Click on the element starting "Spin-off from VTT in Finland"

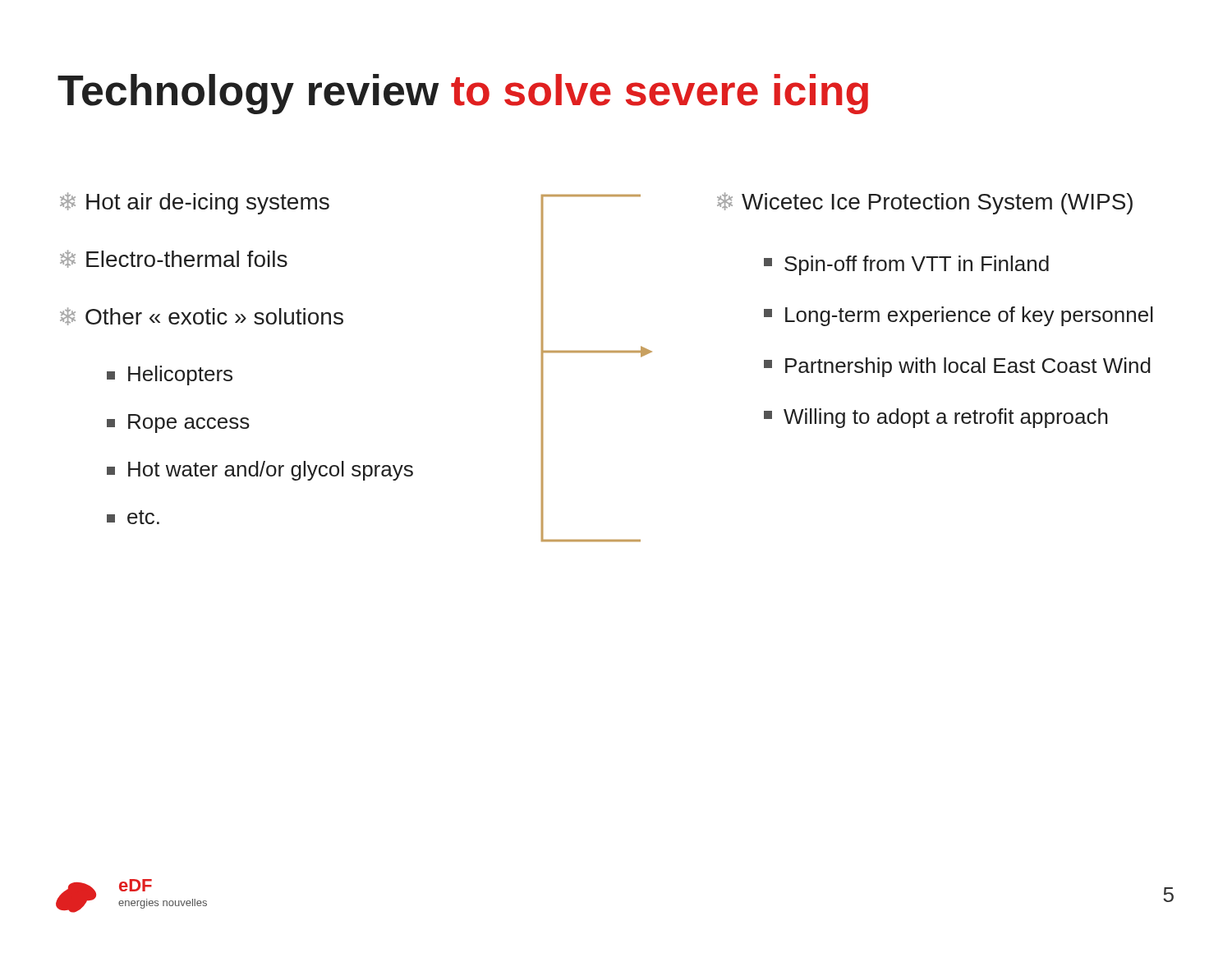[907, 264]
